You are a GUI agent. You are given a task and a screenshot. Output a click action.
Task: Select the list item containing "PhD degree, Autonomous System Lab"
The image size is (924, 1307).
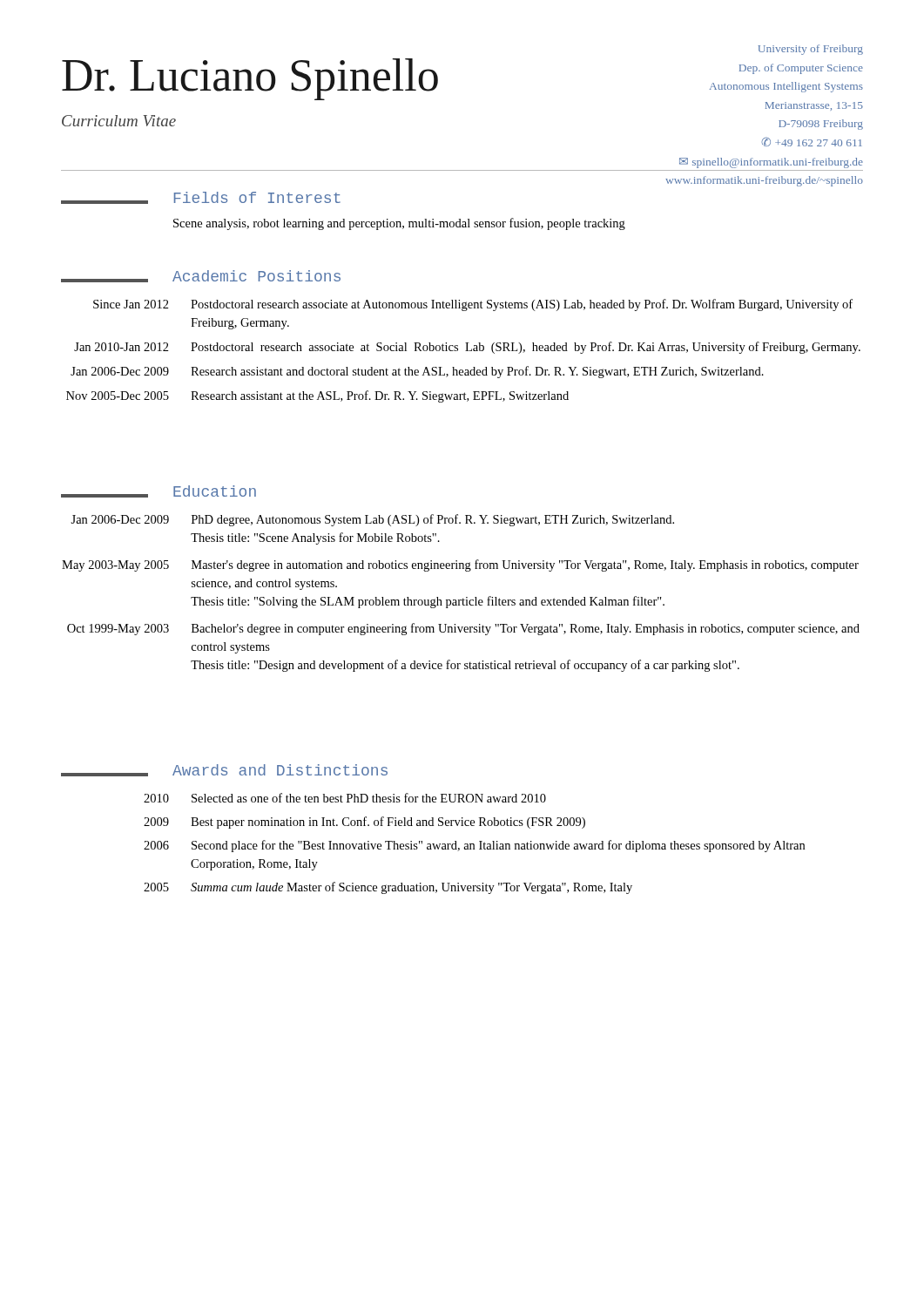coord(433,528)
